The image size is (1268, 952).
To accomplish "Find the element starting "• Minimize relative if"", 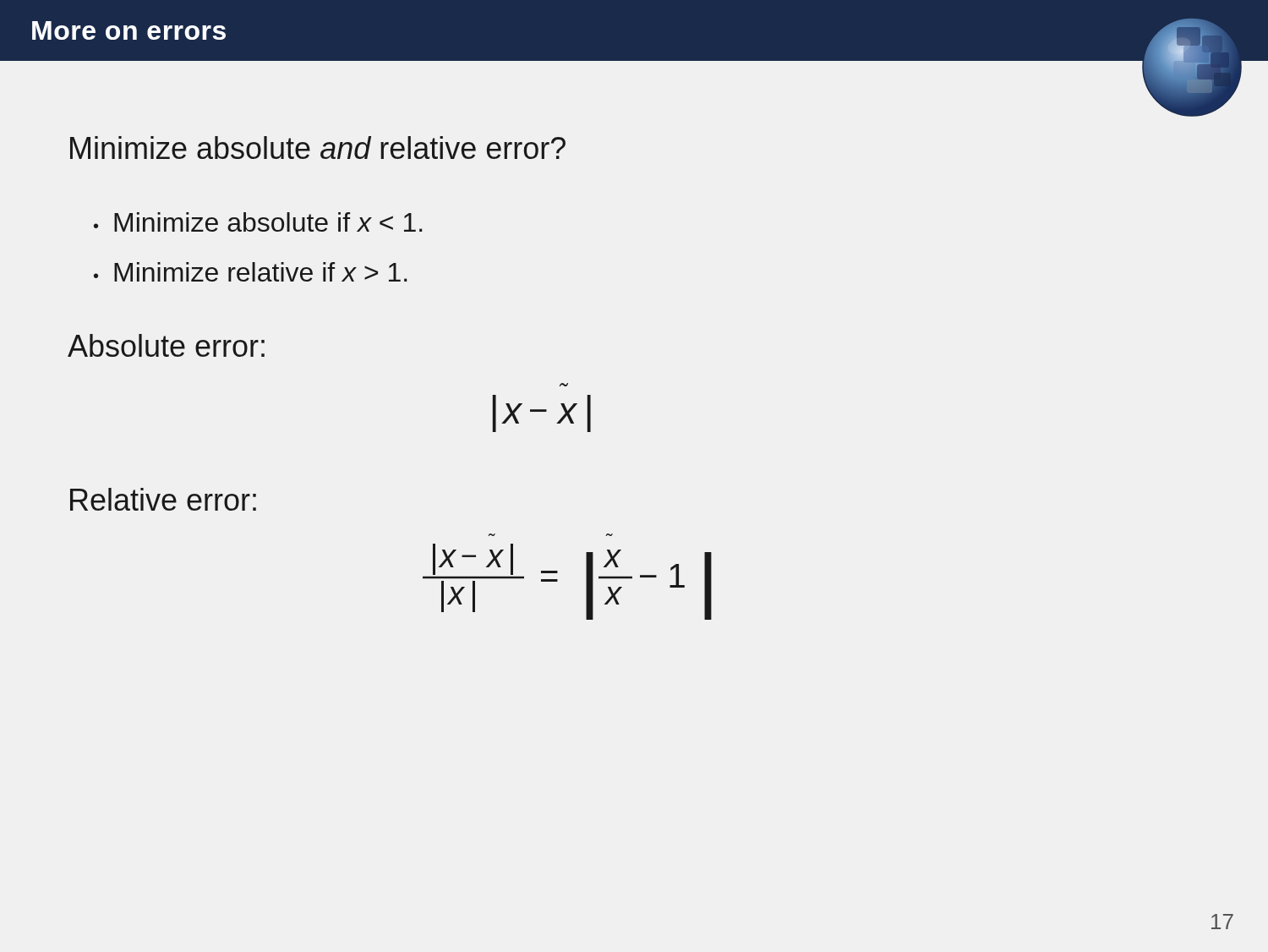I will (251, 273).
